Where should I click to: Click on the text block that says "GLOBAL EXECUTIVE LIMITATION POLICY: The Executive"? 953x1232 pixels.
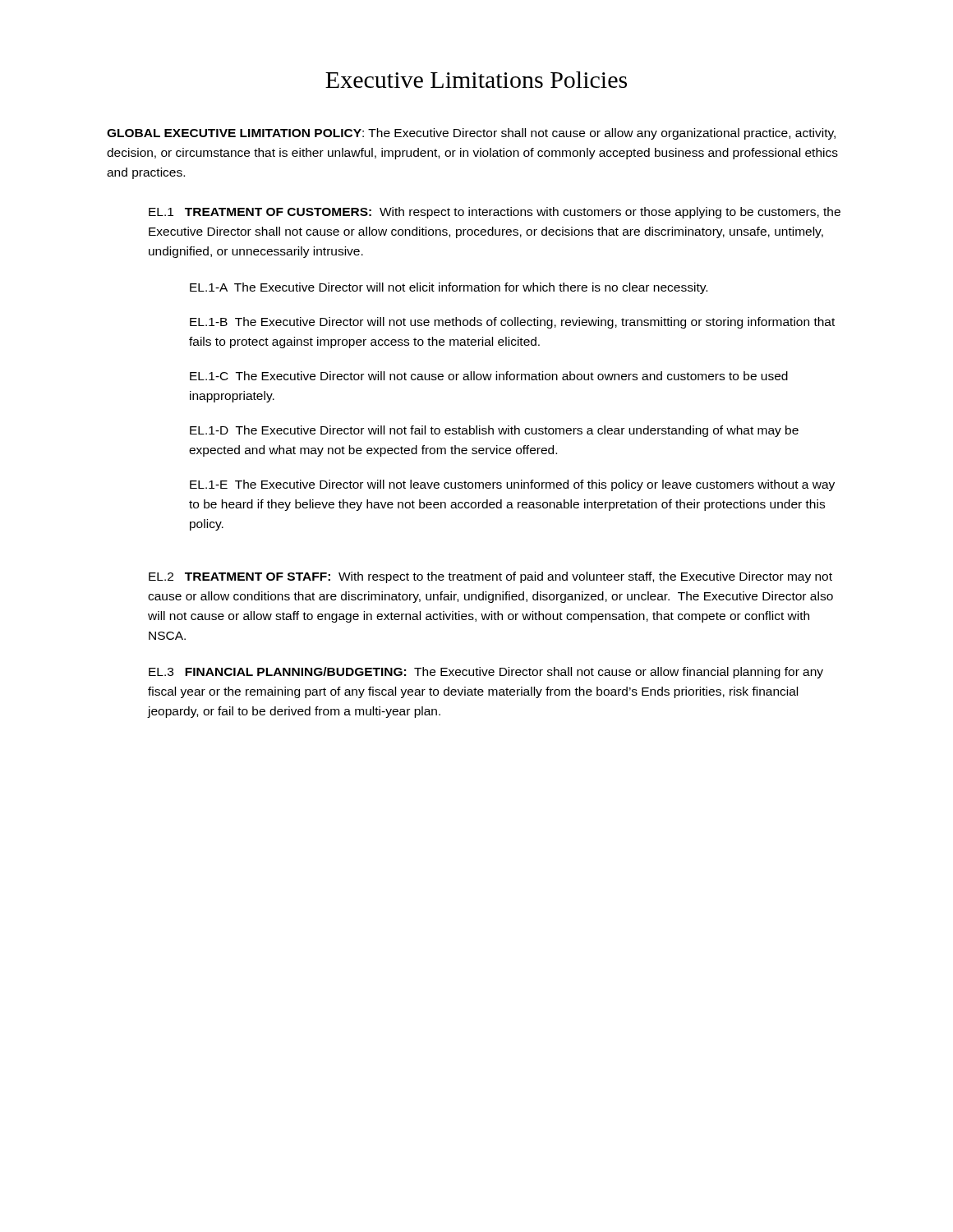pyautogui.click(x=472, y=152)
